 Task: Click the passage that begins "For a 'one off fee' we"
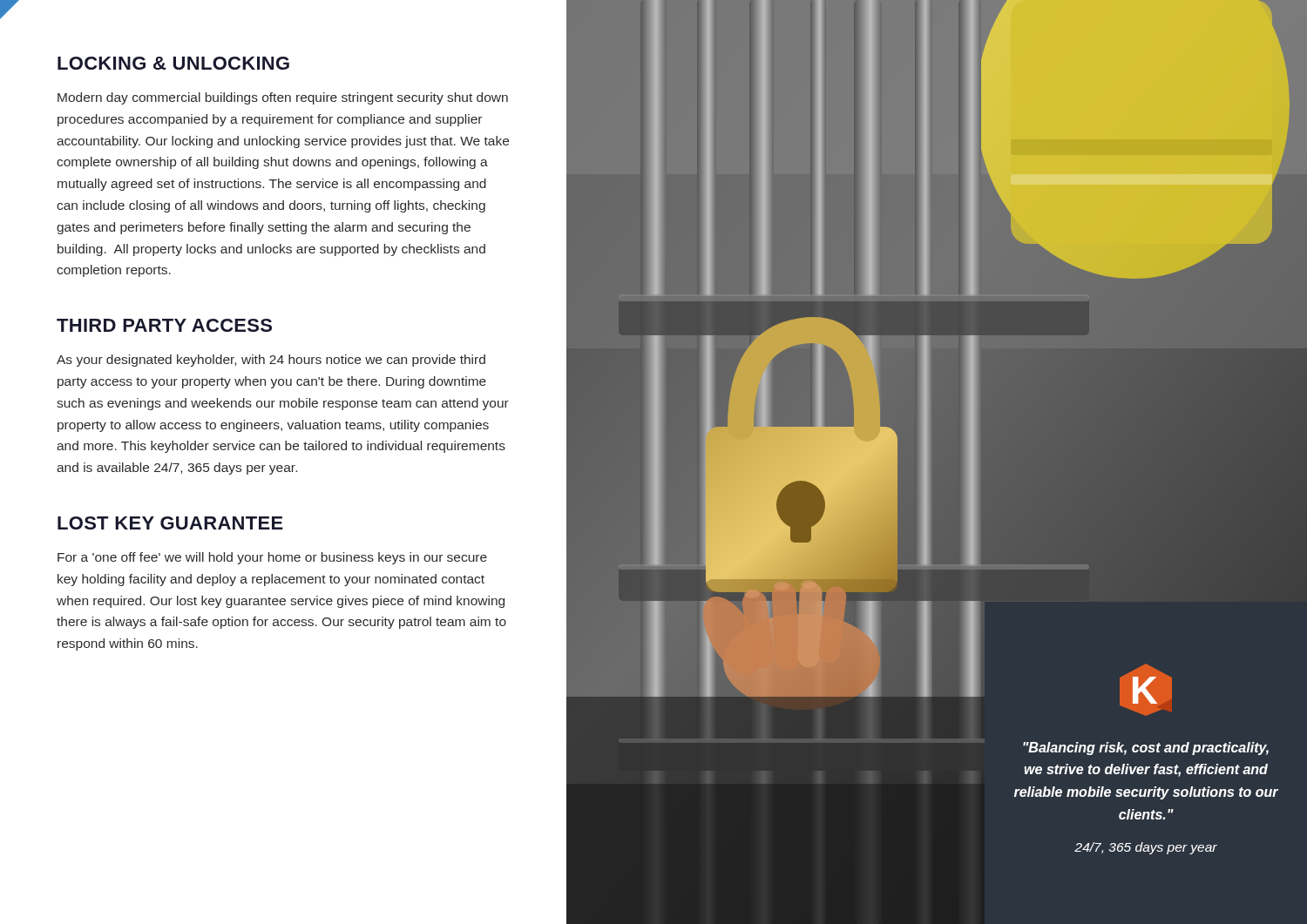(x=281, y=600)
